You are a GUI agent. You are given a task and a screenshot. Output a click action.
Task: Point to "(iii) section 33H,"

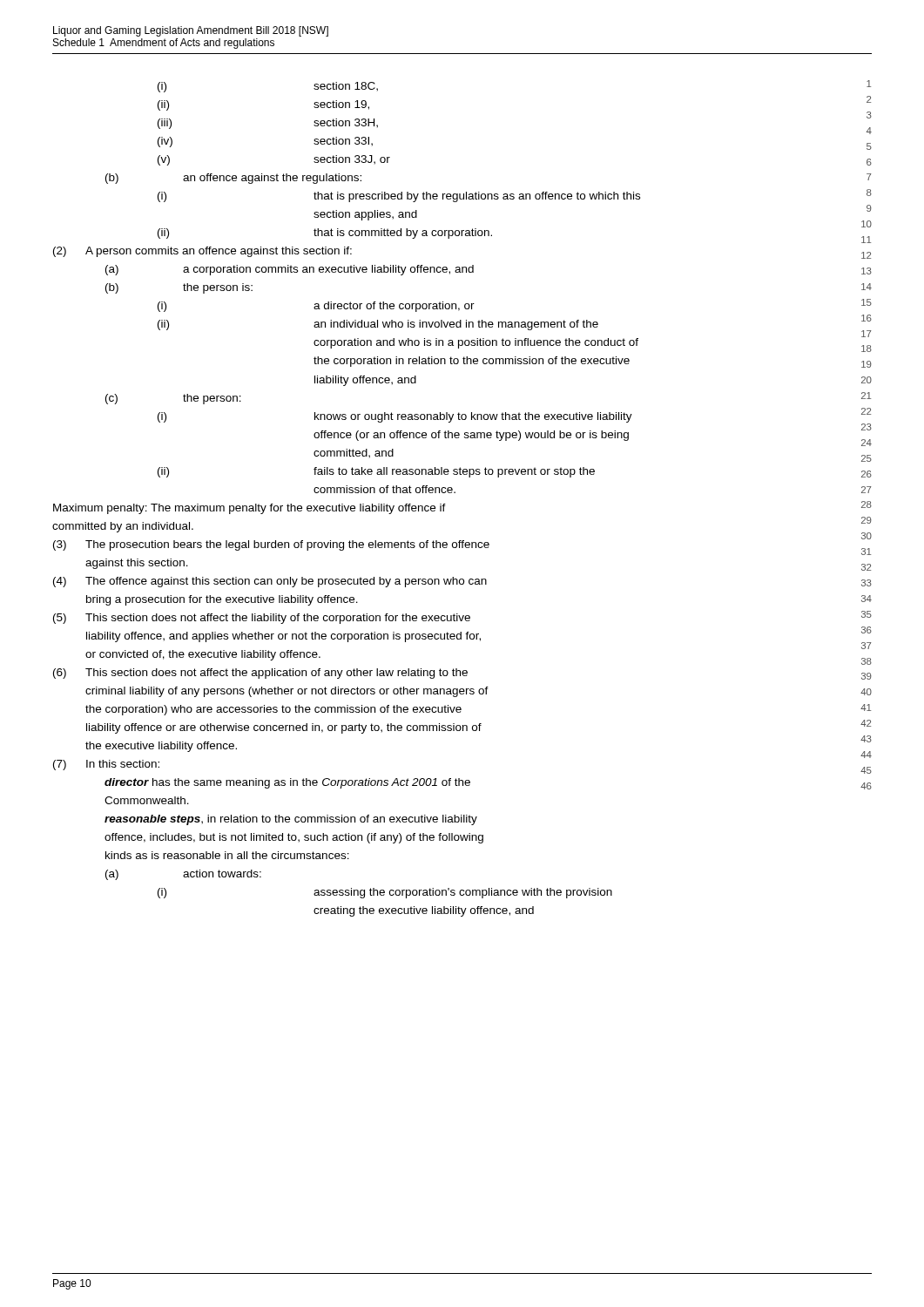(x=164, y=123)
